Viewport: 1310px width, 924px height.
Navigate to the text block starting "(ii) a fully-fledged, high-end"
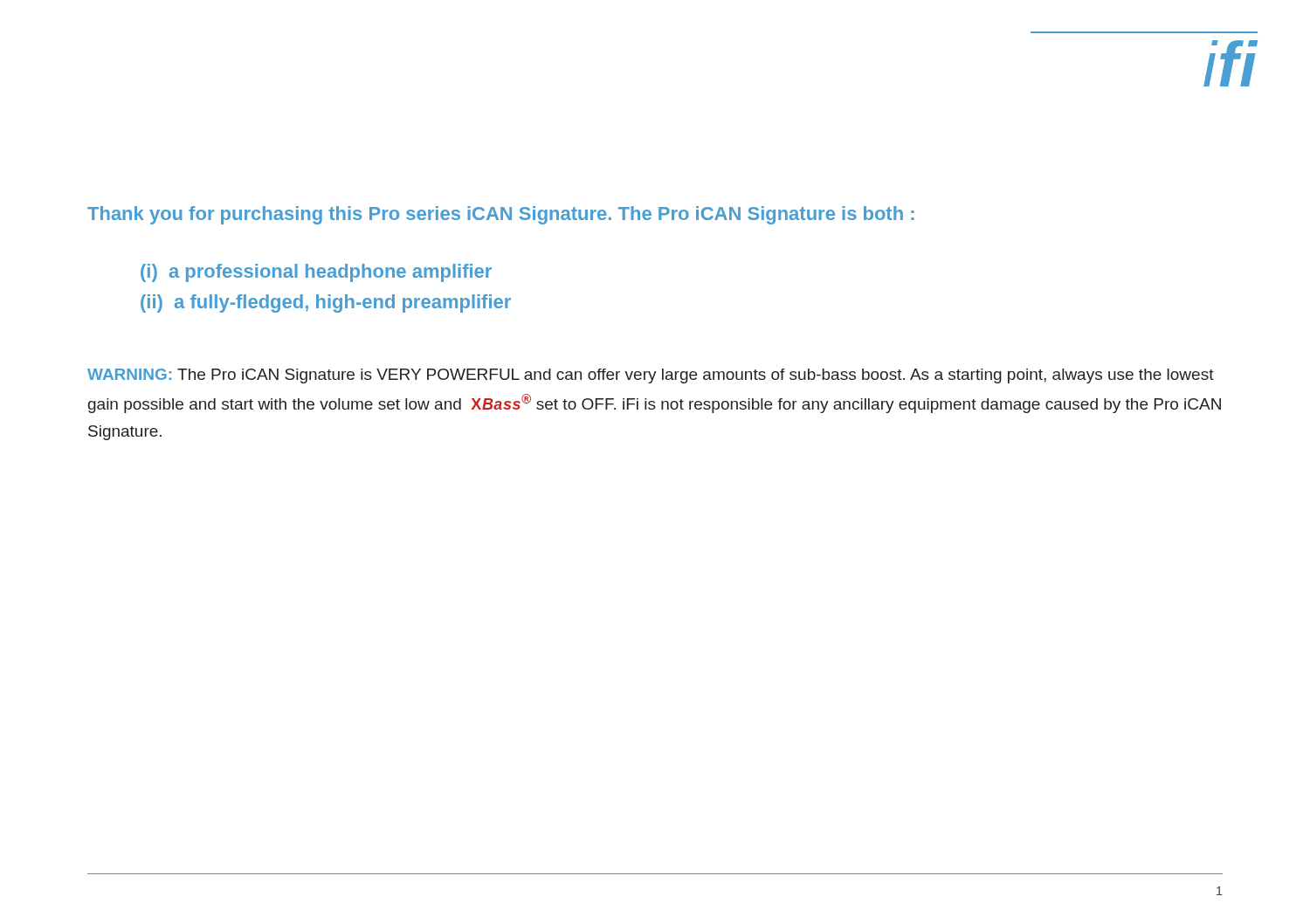click(x=325, y=302)
